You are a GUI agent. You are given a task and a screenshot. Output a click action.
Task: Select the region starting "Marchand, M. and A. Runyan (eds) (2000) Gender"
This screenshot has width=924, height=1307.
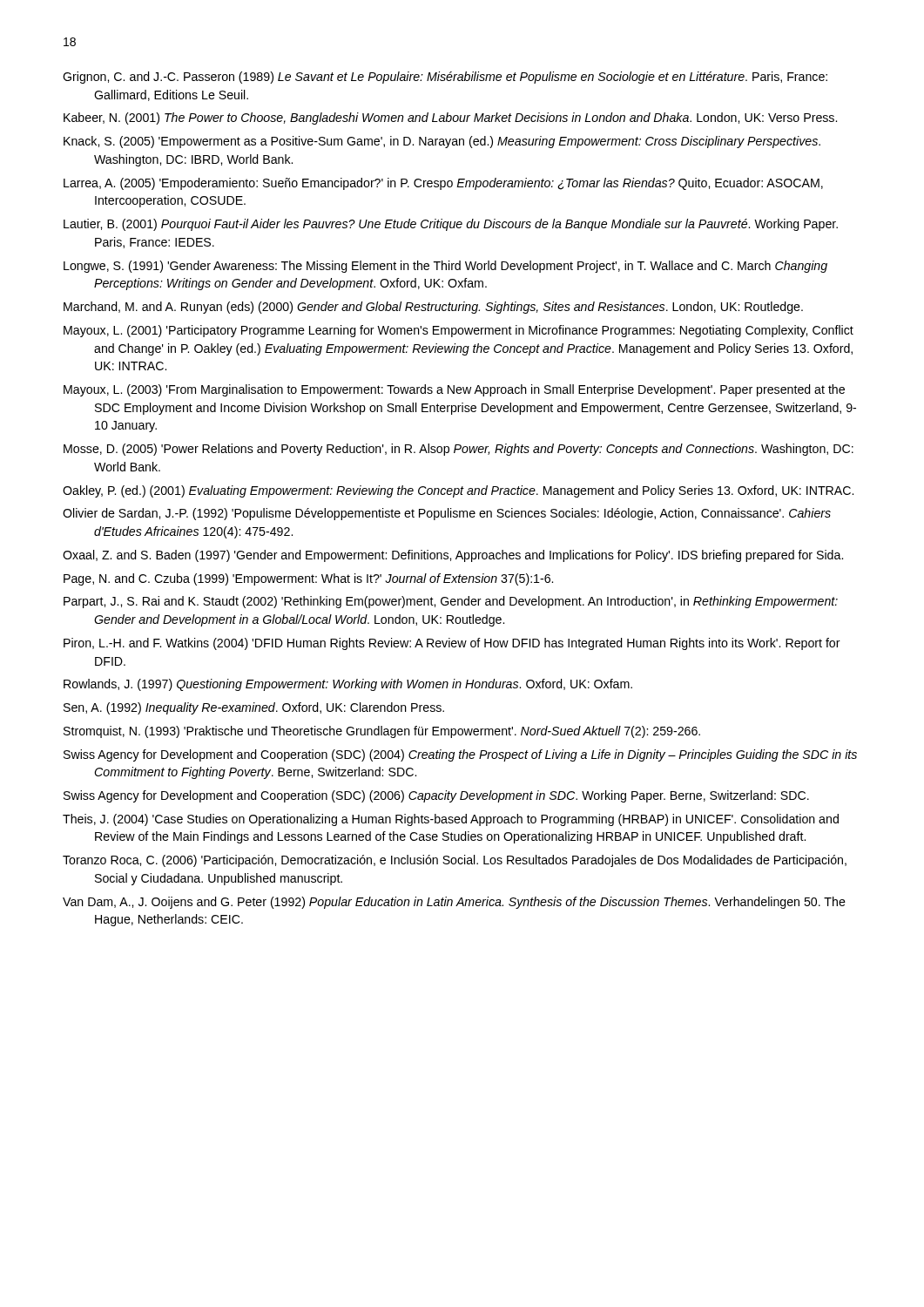point(433,307)
